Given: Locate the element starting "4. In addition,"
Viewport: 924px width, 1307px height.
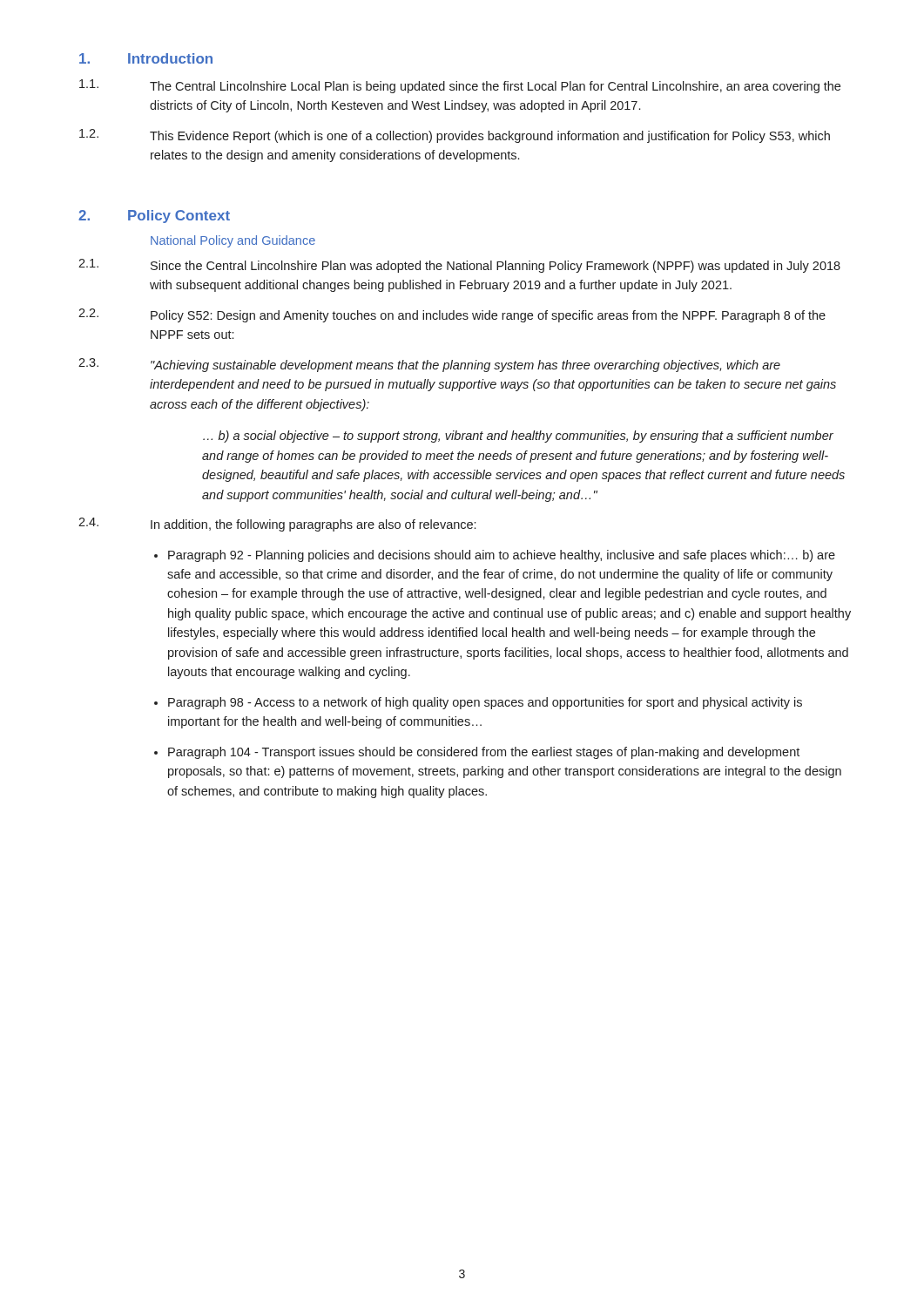Looking at the screenshot, I should 466,663.
